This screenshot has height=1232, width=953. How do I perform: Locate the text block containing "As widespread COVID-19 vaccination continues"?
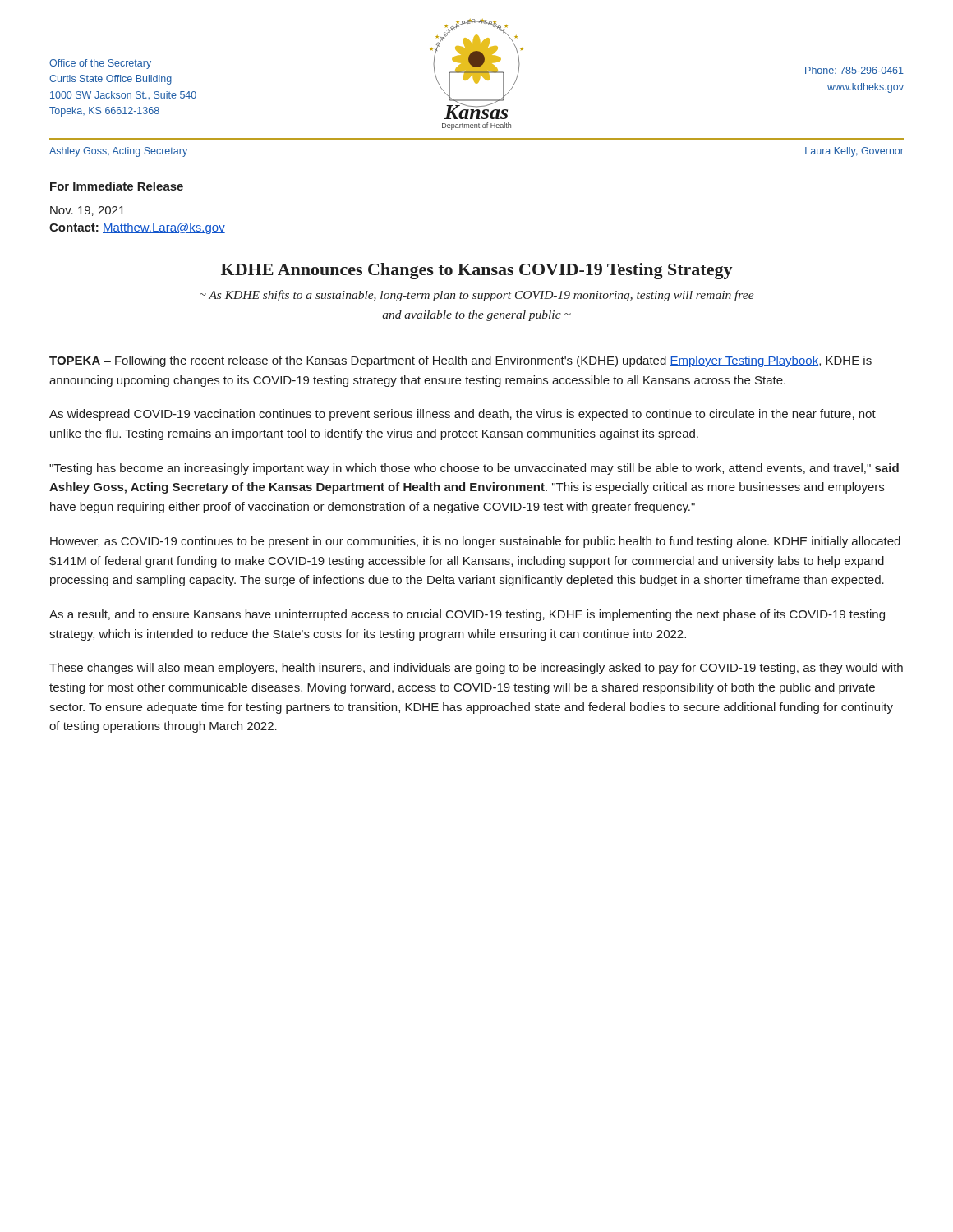pyautogui.click(x=462, y=424)
